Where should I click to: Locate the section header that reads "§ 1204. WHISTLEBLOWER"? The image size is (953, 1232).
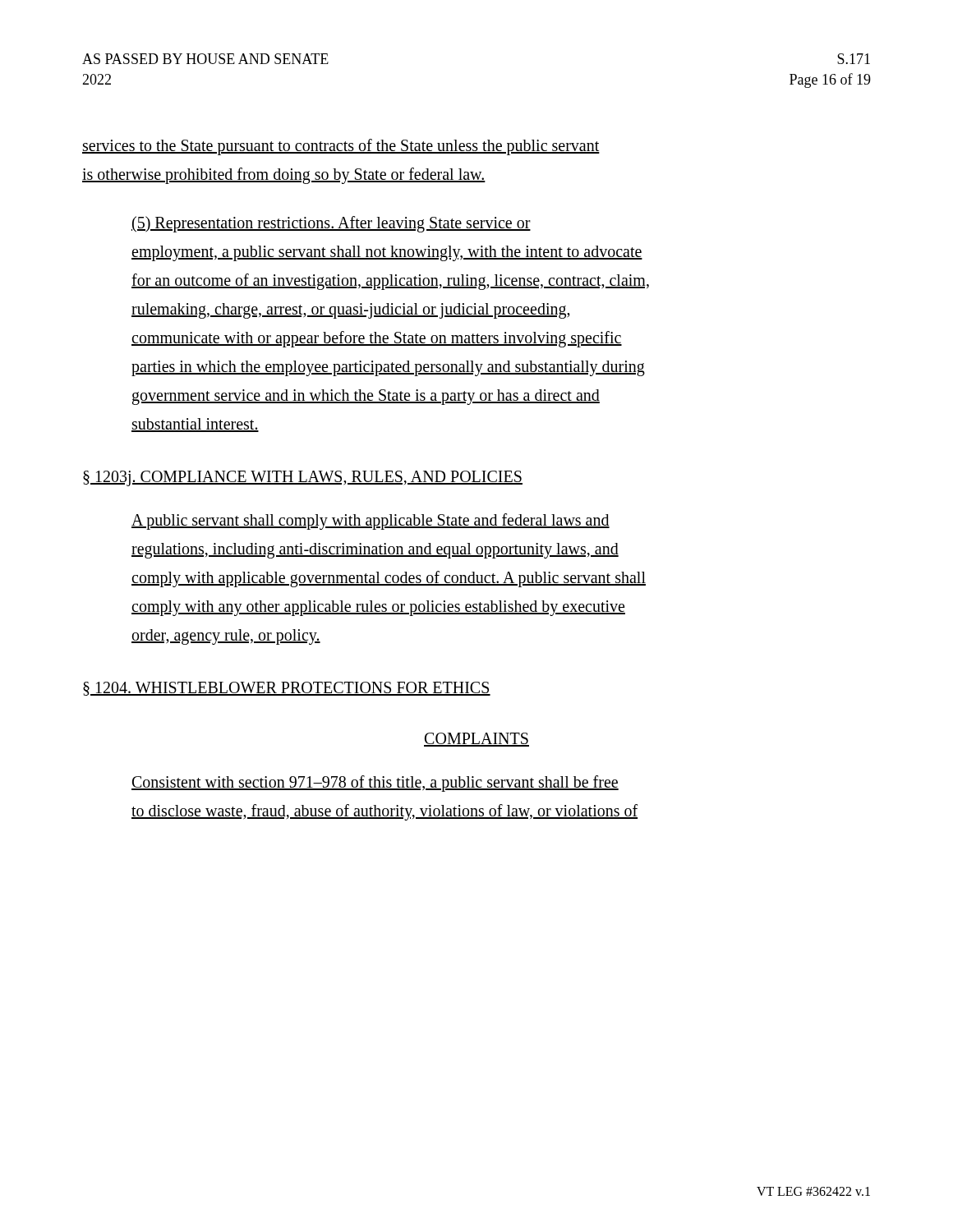click(x=286, y=687)
